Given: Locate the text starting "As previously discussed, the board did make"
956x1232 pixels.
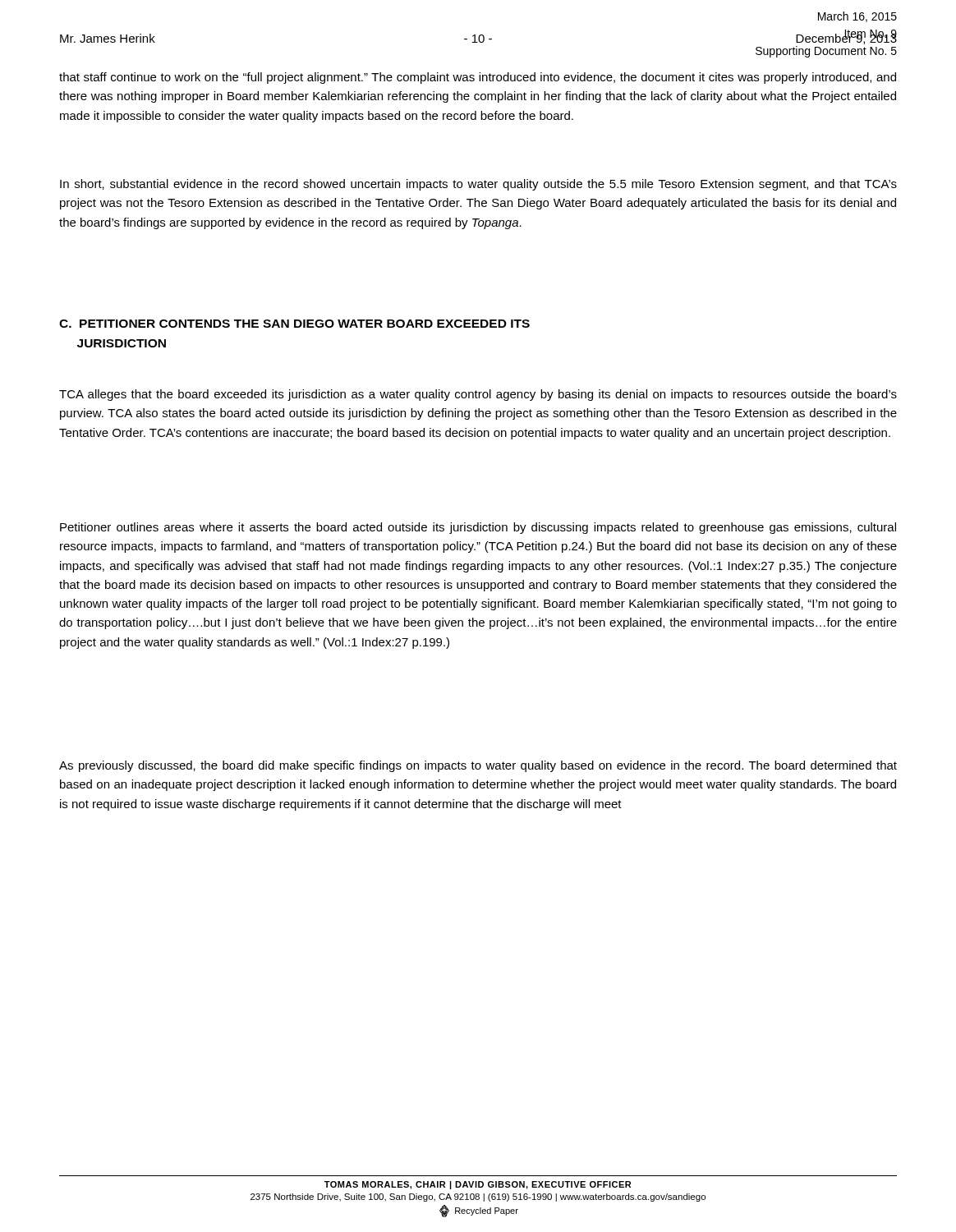Looking at the screenshot, I should (478, 784).
